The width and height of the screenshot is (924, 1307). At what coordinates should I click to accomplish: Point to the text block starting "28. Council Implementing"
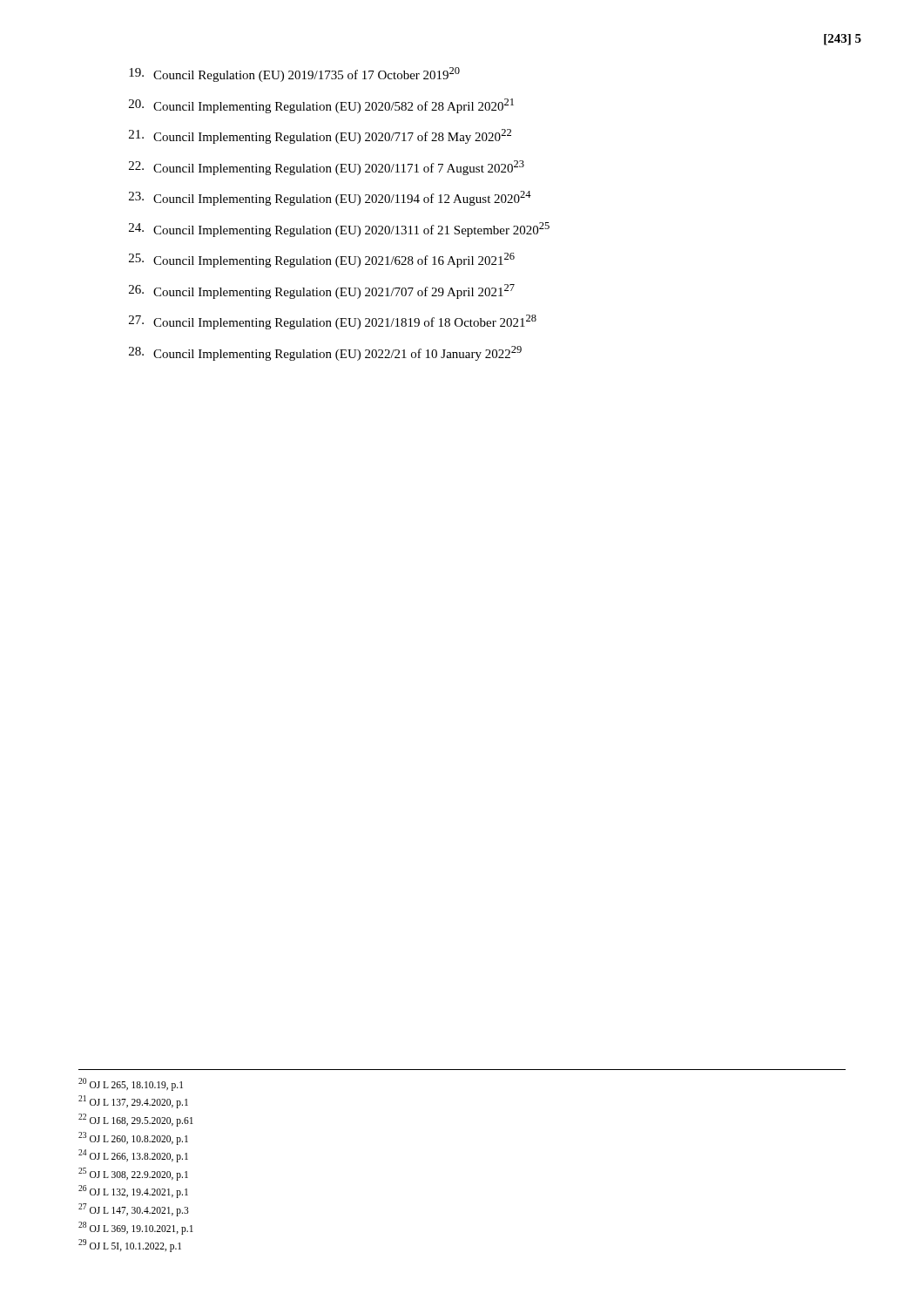475,352
